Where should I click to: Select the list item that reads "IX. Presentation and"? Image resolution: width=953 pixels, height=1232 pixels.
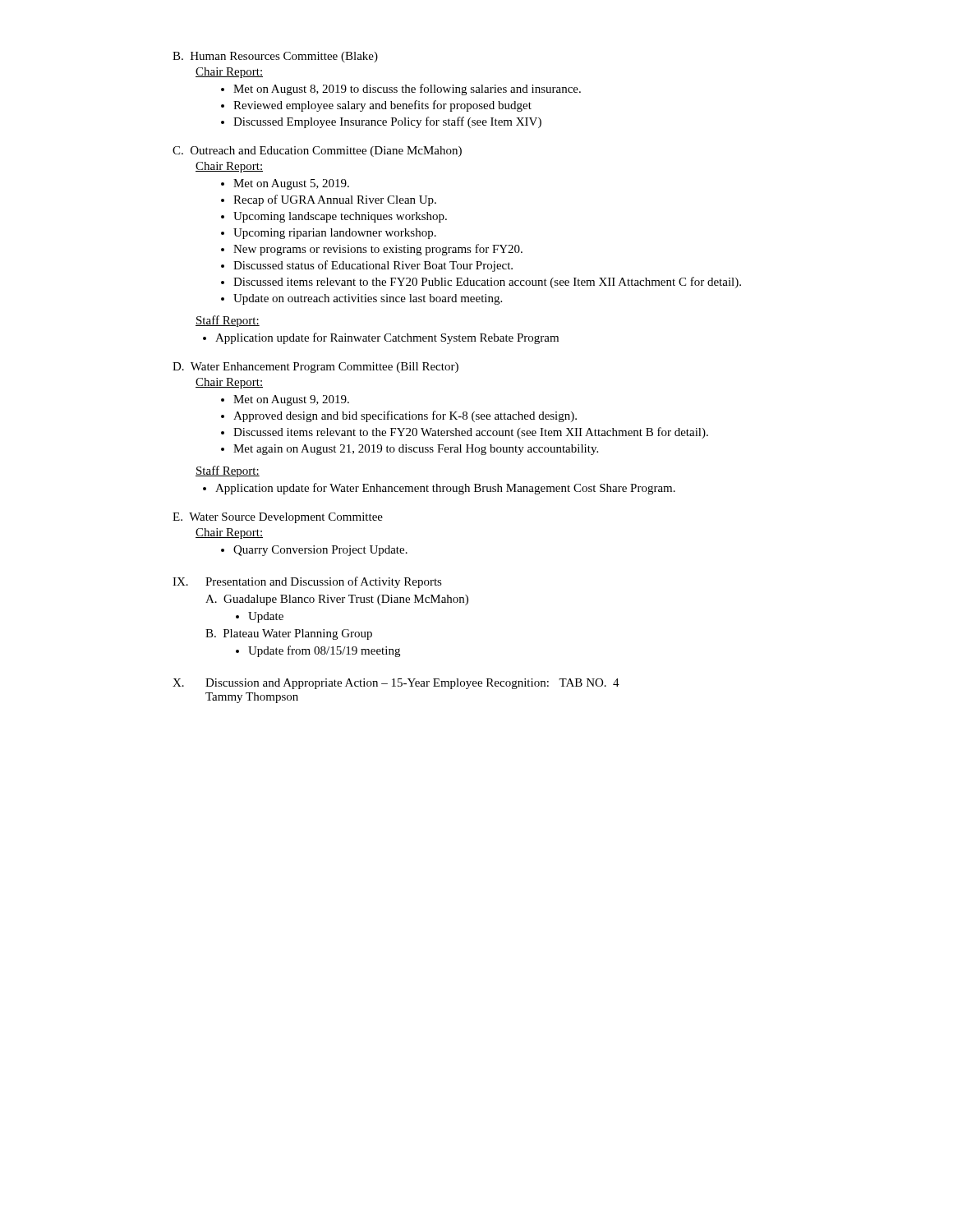coord(307,582)
